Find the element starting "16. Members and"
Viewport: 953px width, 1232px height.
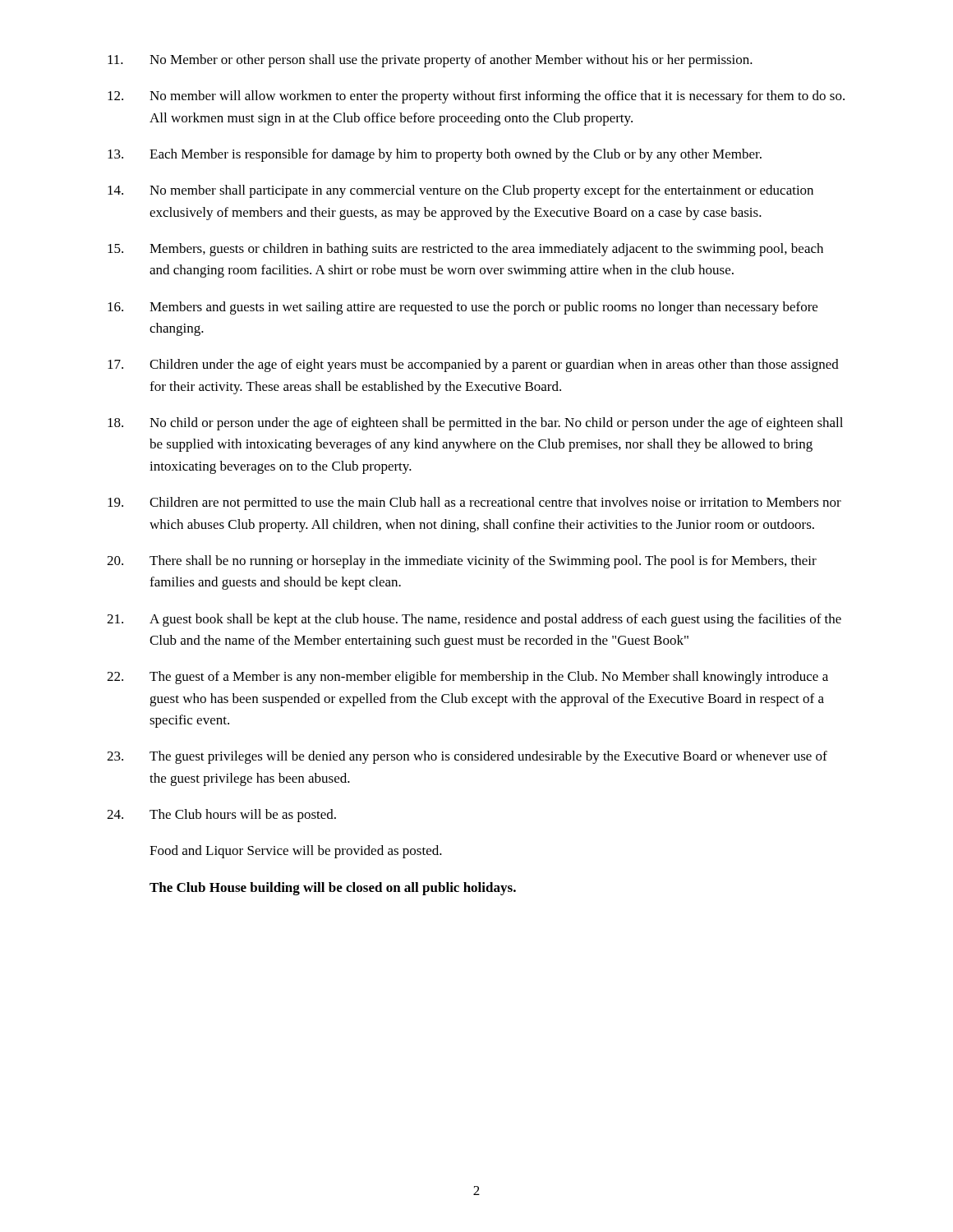pyautogui.click(x=476, y=318)
